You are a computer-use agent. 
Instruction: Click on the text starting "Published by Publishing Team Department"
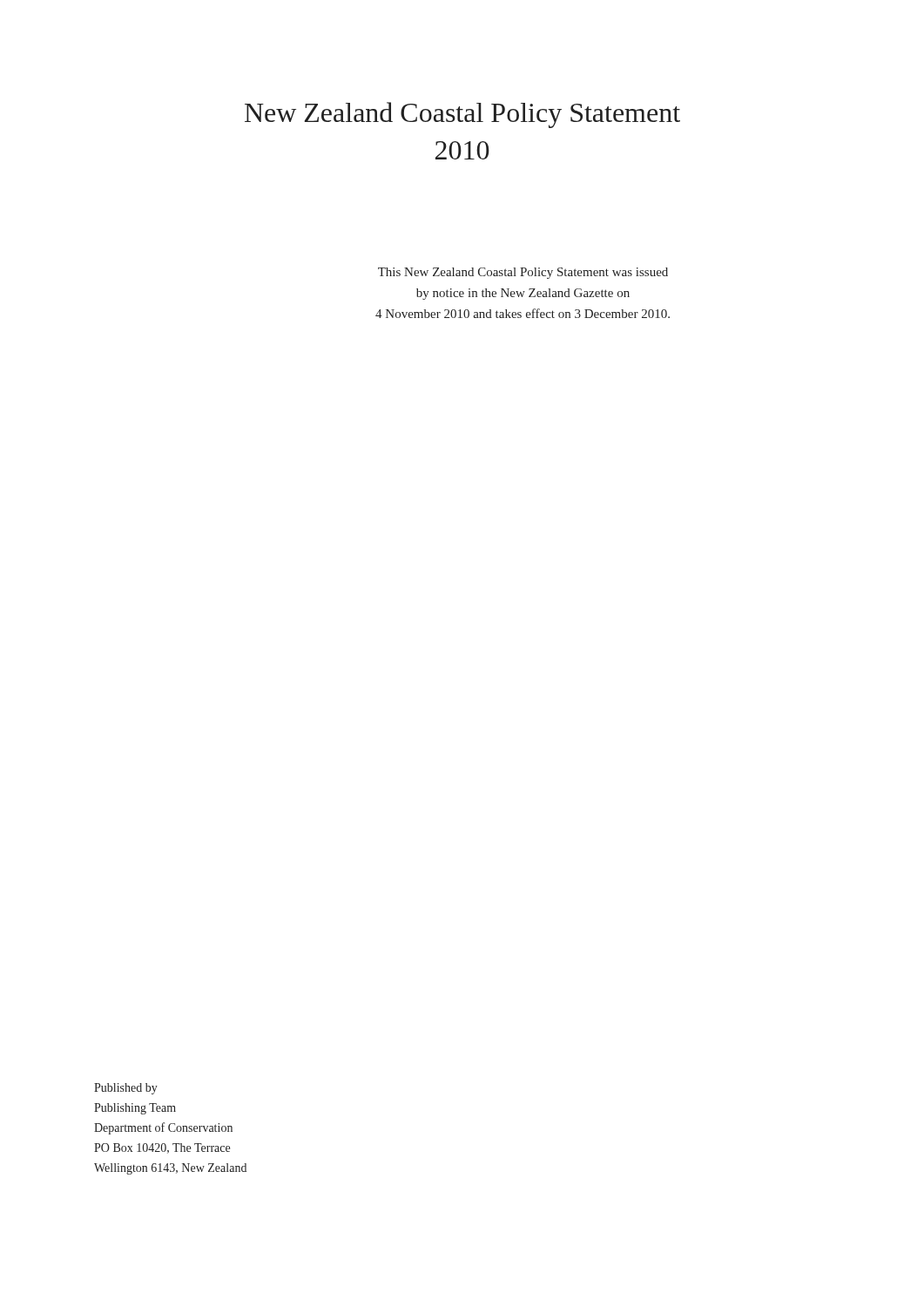pyautogui.click(x=170, y=1128)
